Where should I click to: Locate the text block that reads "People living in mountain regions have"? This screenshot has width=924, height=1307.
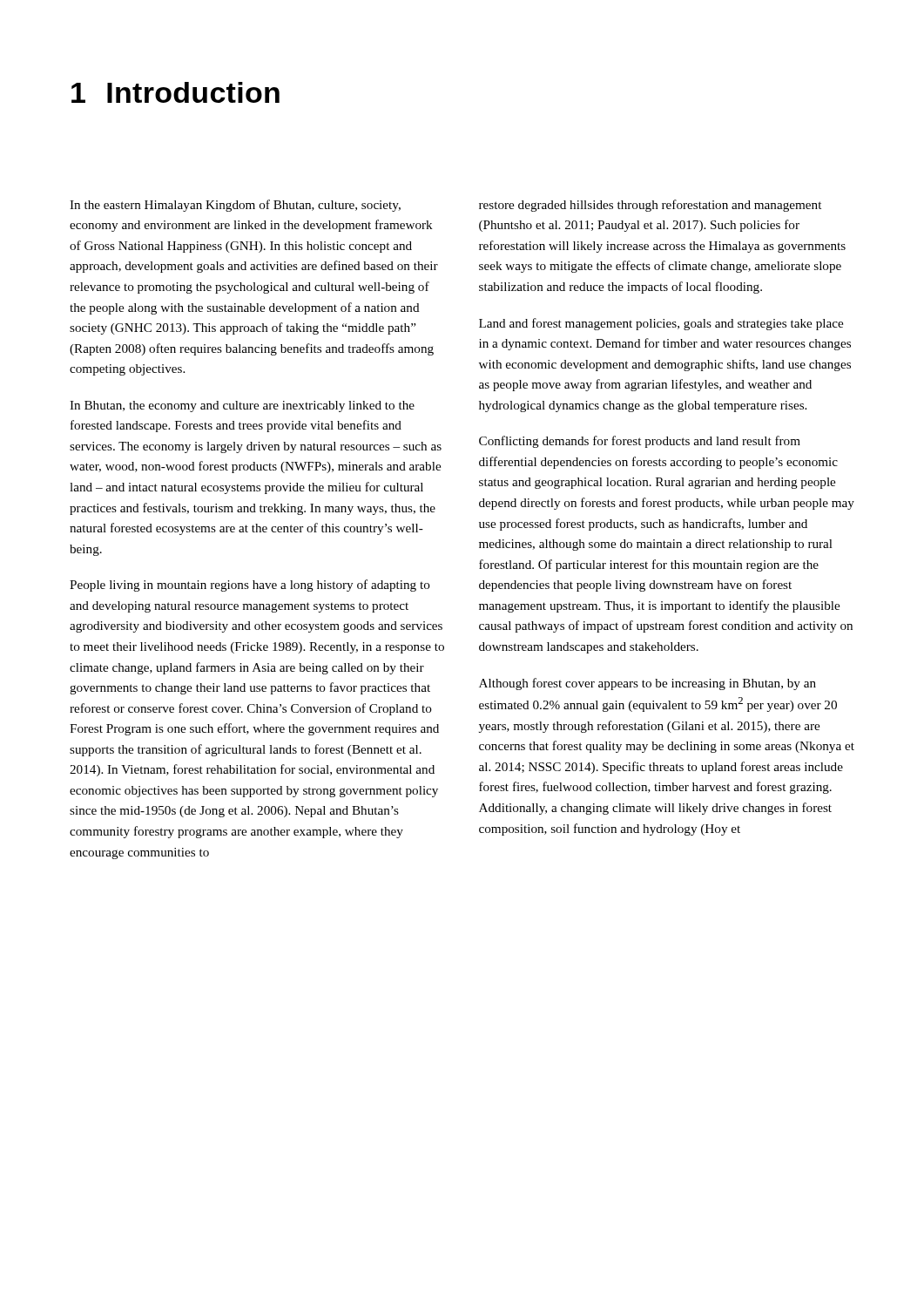pyautogui.click(x=258, y=718)
